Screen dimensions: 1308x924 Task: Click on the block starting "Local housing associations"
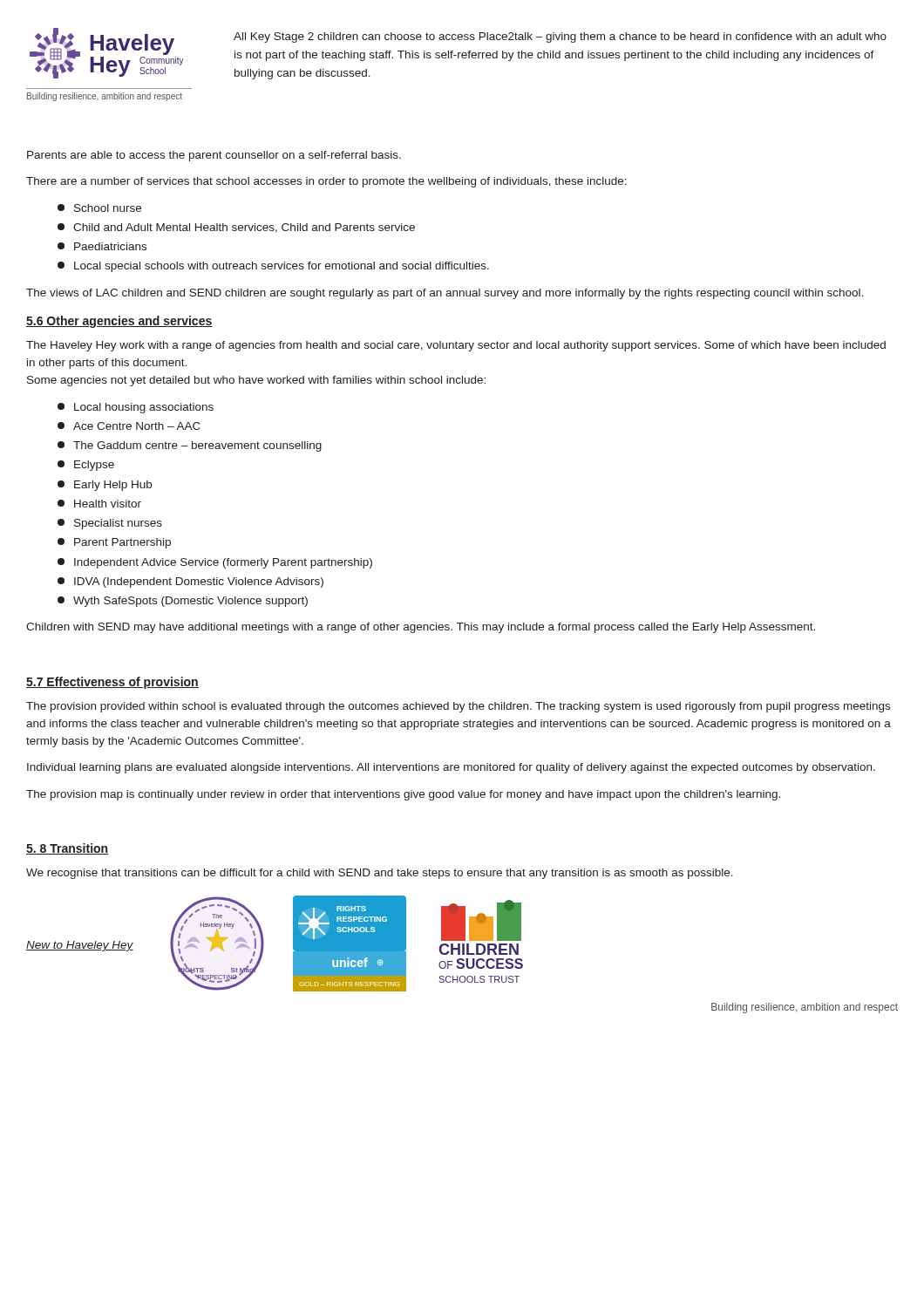[136, 407]
